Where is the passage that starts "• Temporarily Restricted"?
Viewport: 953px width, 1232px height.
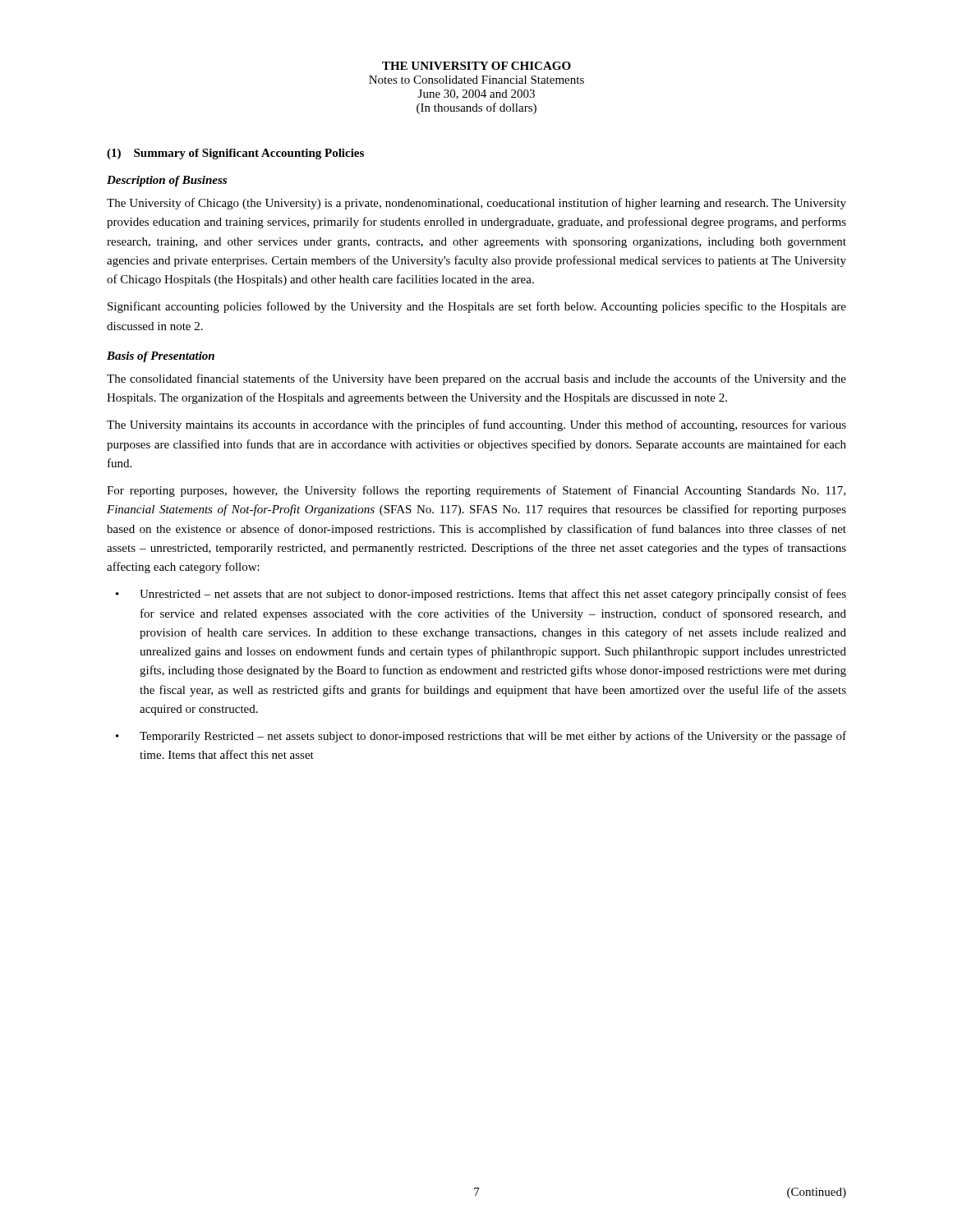point(481,744)
